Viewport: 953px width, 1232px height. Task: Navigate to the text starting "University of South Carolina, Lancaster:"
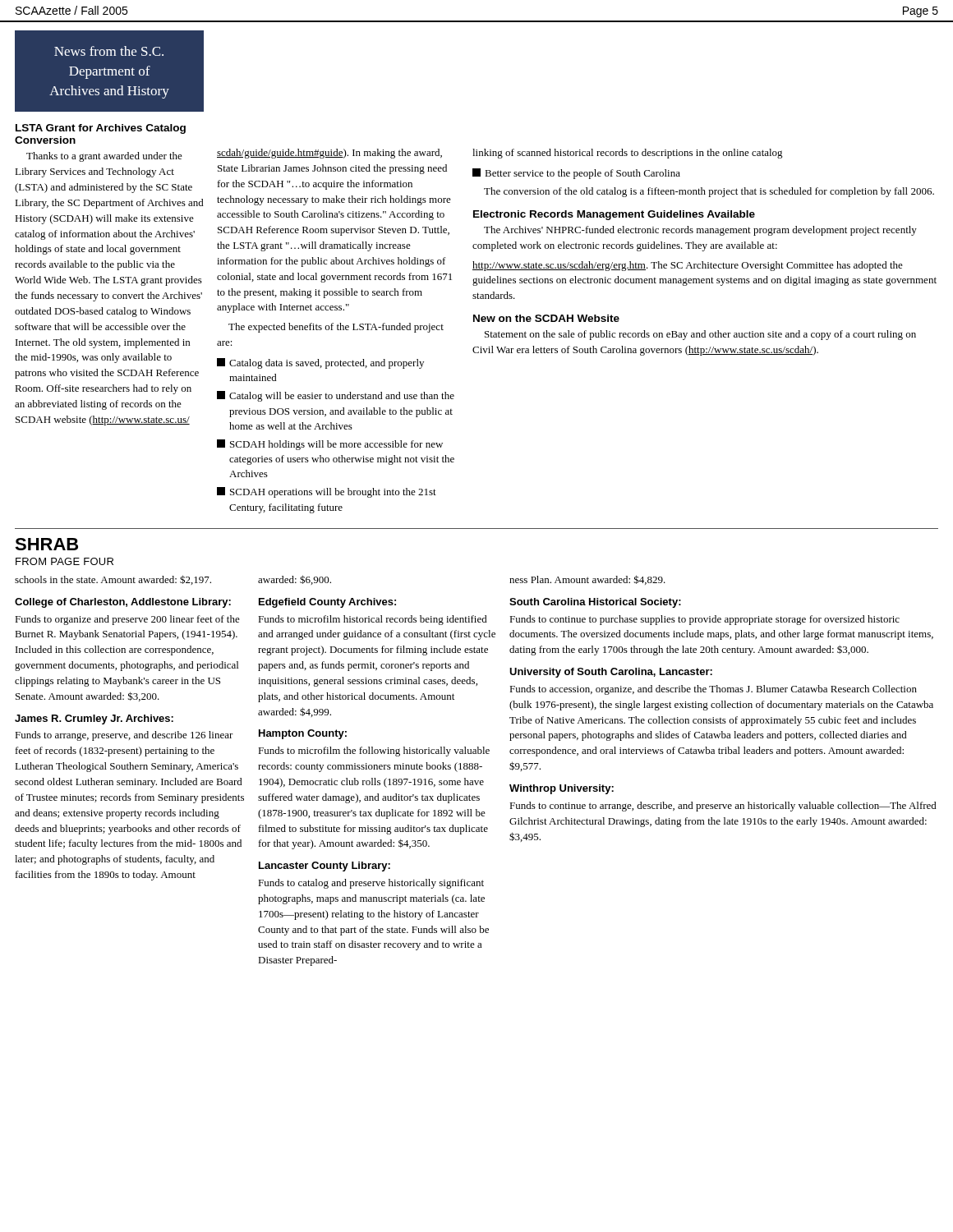coord(611,671)
